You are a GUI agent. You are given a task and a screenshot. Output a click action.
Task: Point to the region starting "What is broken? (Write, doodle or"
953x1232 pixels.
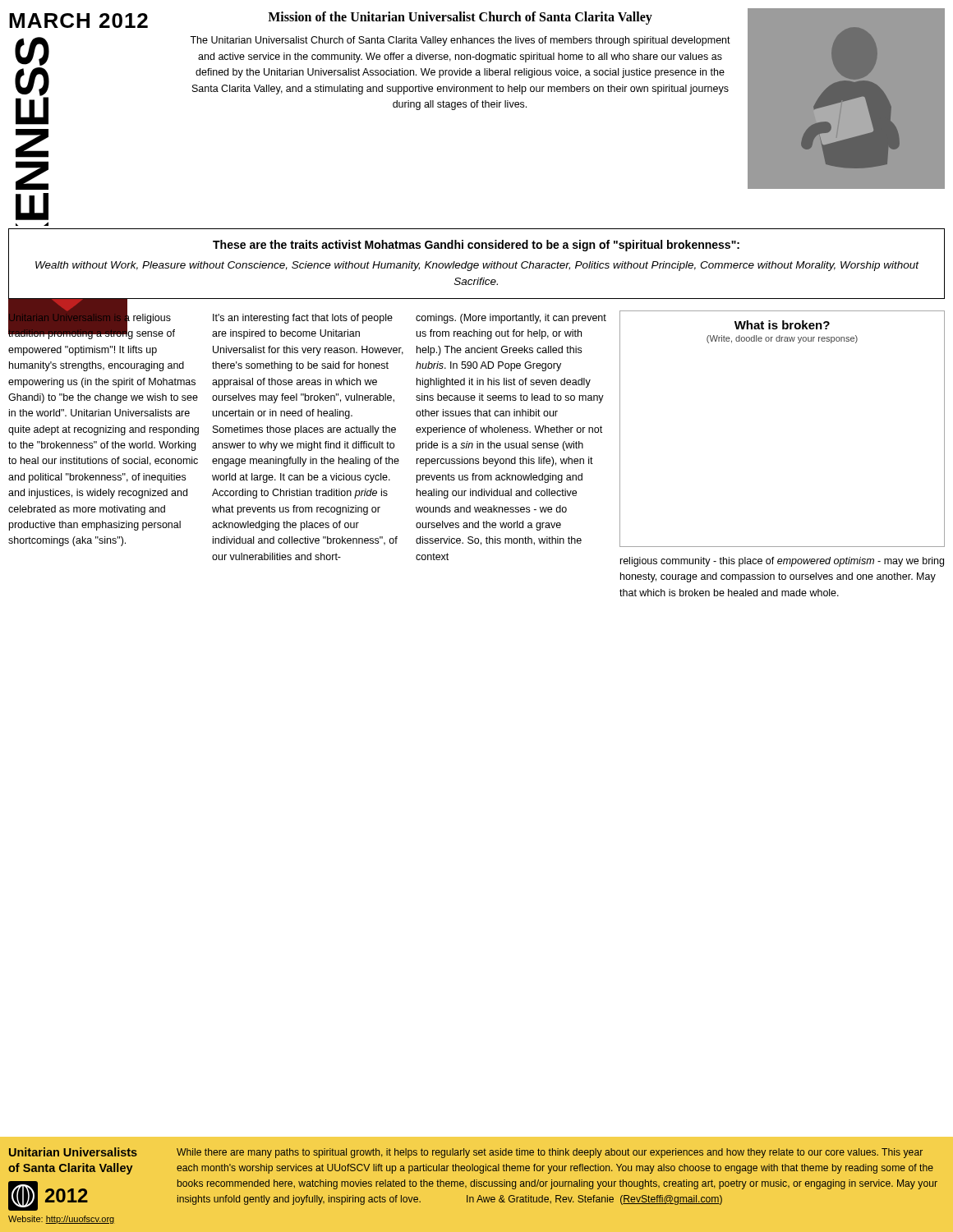[x=782, y=325]
